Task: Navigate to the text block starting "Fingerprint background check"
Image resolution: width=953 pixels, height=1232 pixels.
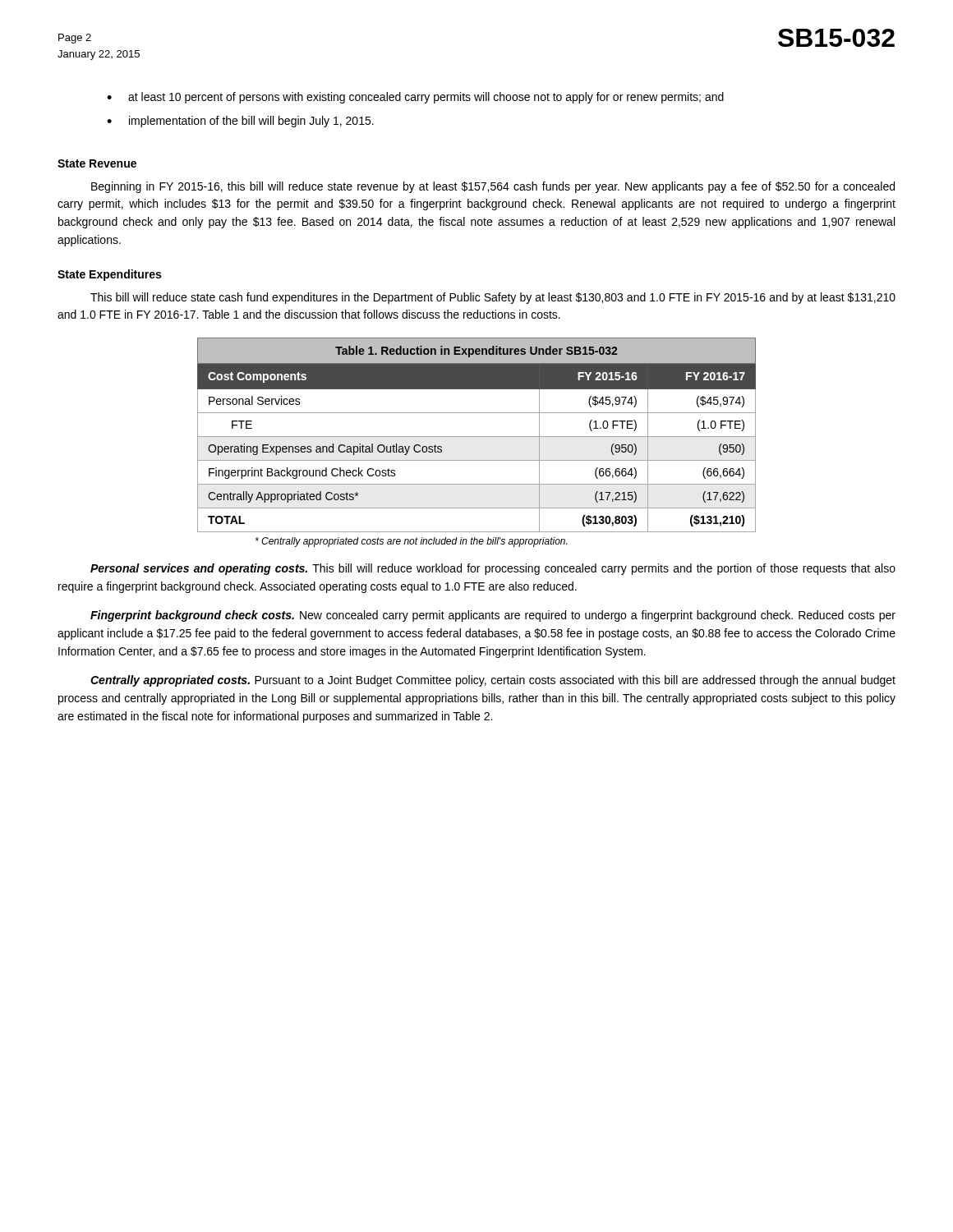Action: [x=476, y=633]
